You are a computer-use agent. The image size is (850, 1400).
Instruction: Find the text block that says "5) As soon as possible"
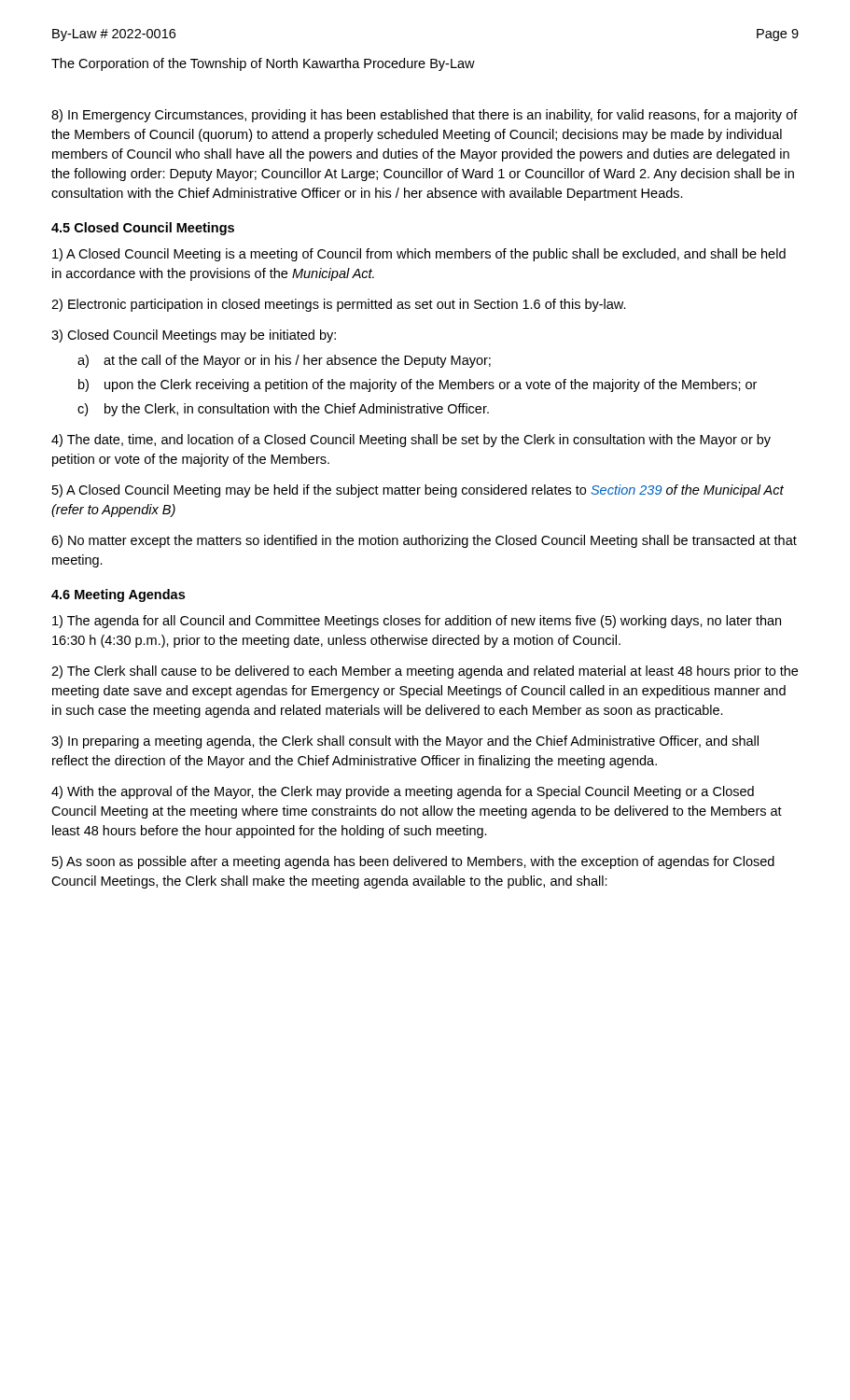pyautogui.click(x=413, y=872)
